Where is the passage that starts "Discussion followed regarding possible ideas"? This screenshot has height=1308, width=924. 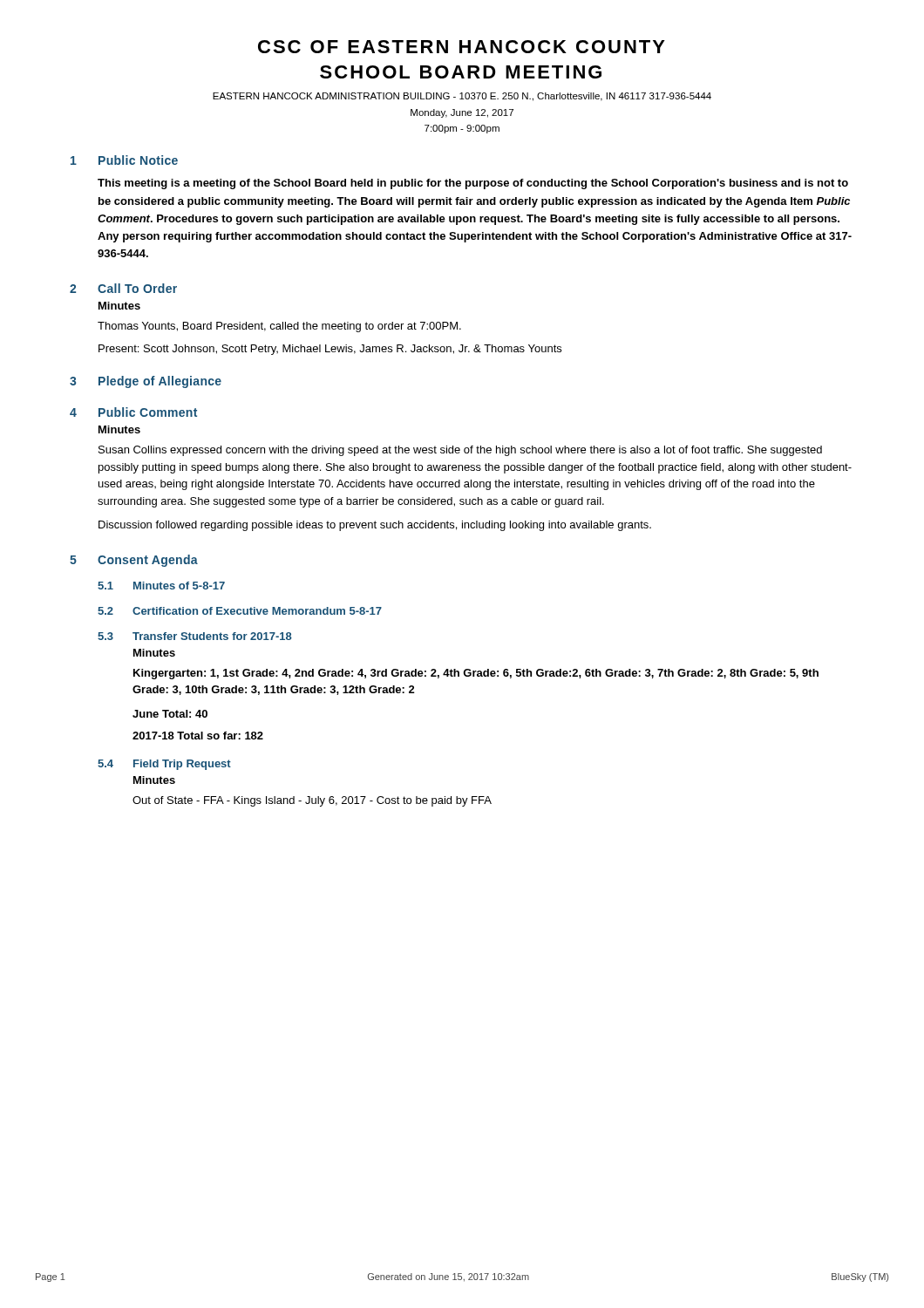[x=375, y=525]
